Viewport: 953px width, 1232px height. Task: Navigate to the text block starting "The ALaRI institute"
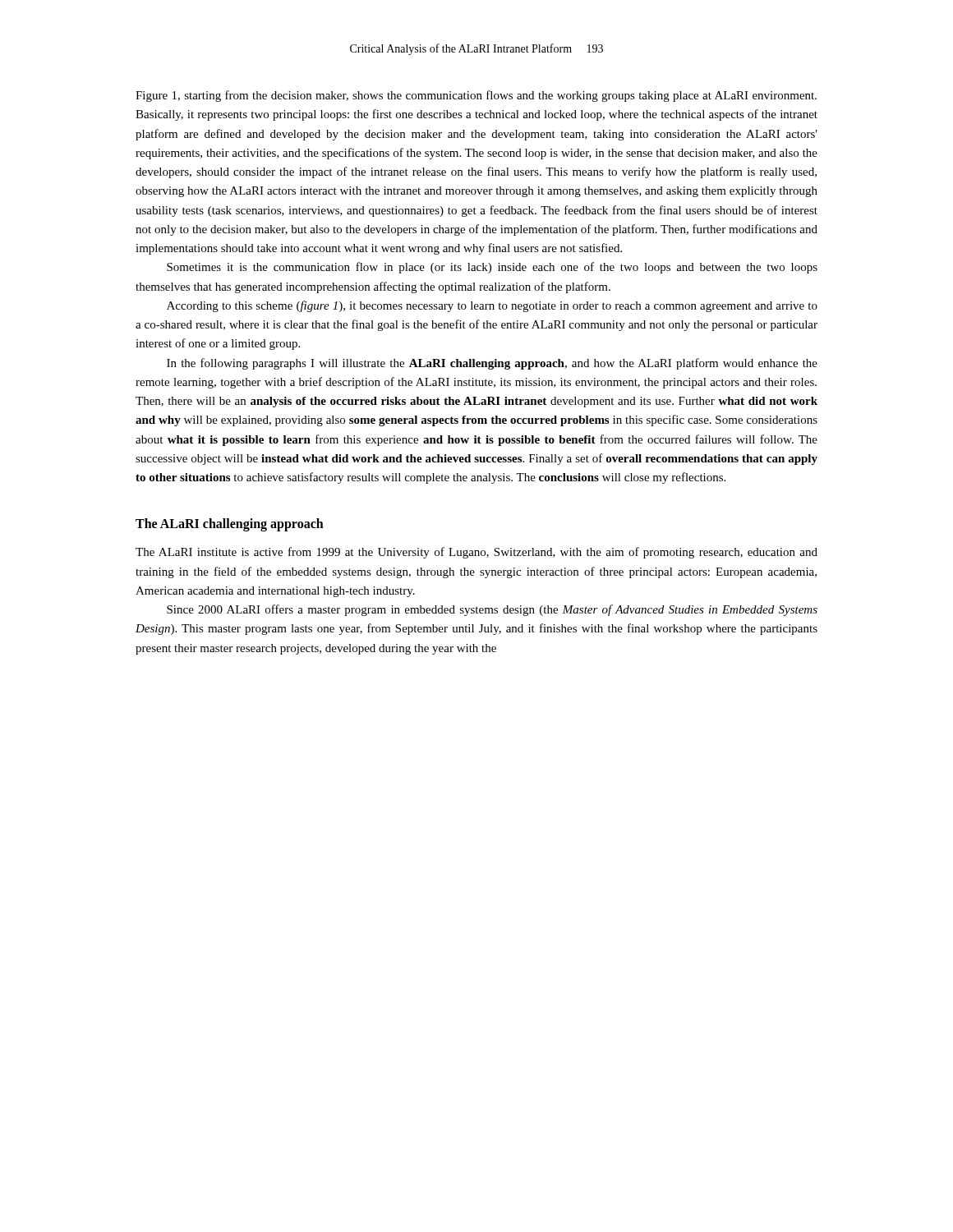[x=476, y=572]
